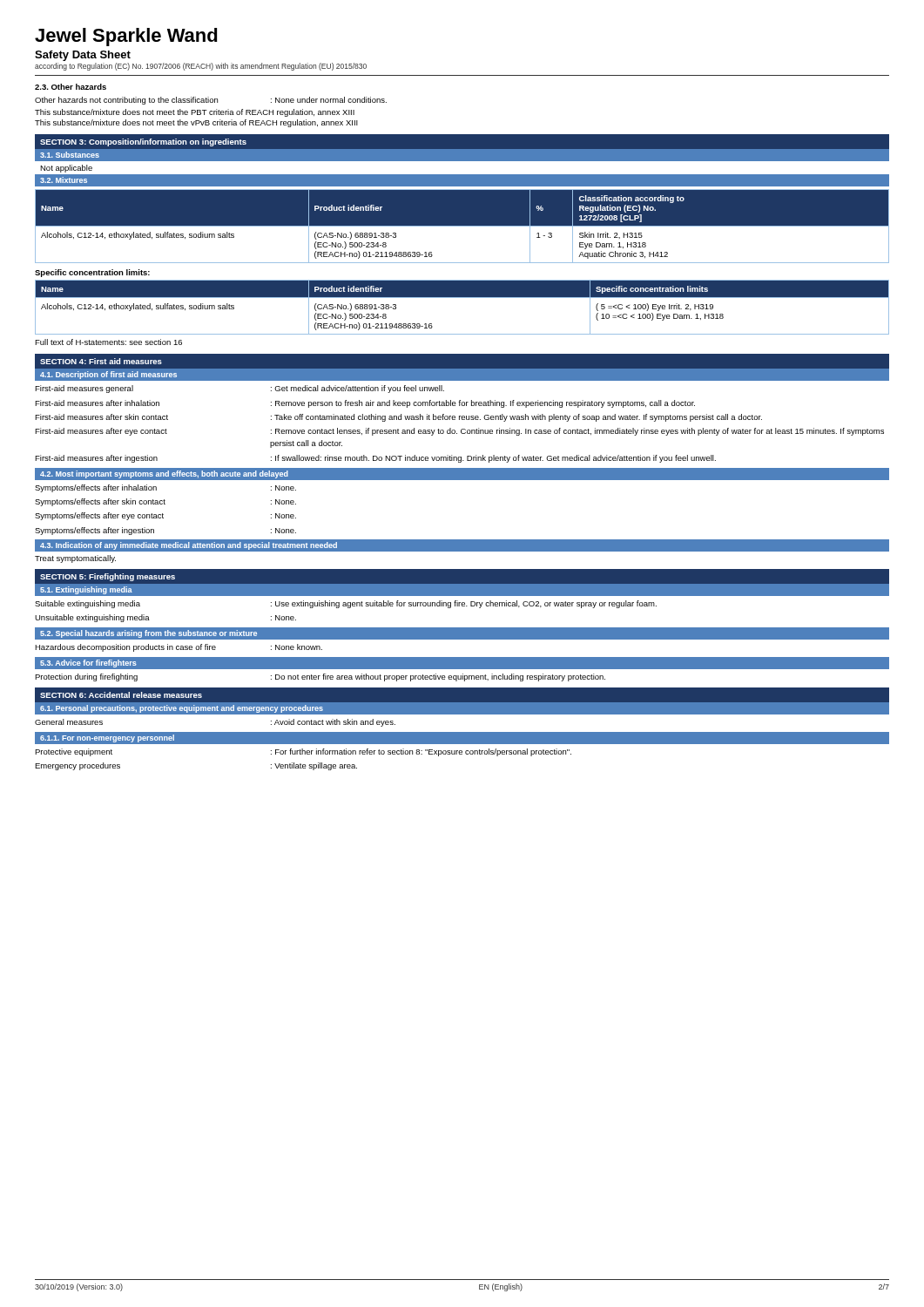This screenshot has width=924, height=1307.
Task: Locate the section header that opens with "5.2. Special hazards arising from"
Action: coord(149,634)
